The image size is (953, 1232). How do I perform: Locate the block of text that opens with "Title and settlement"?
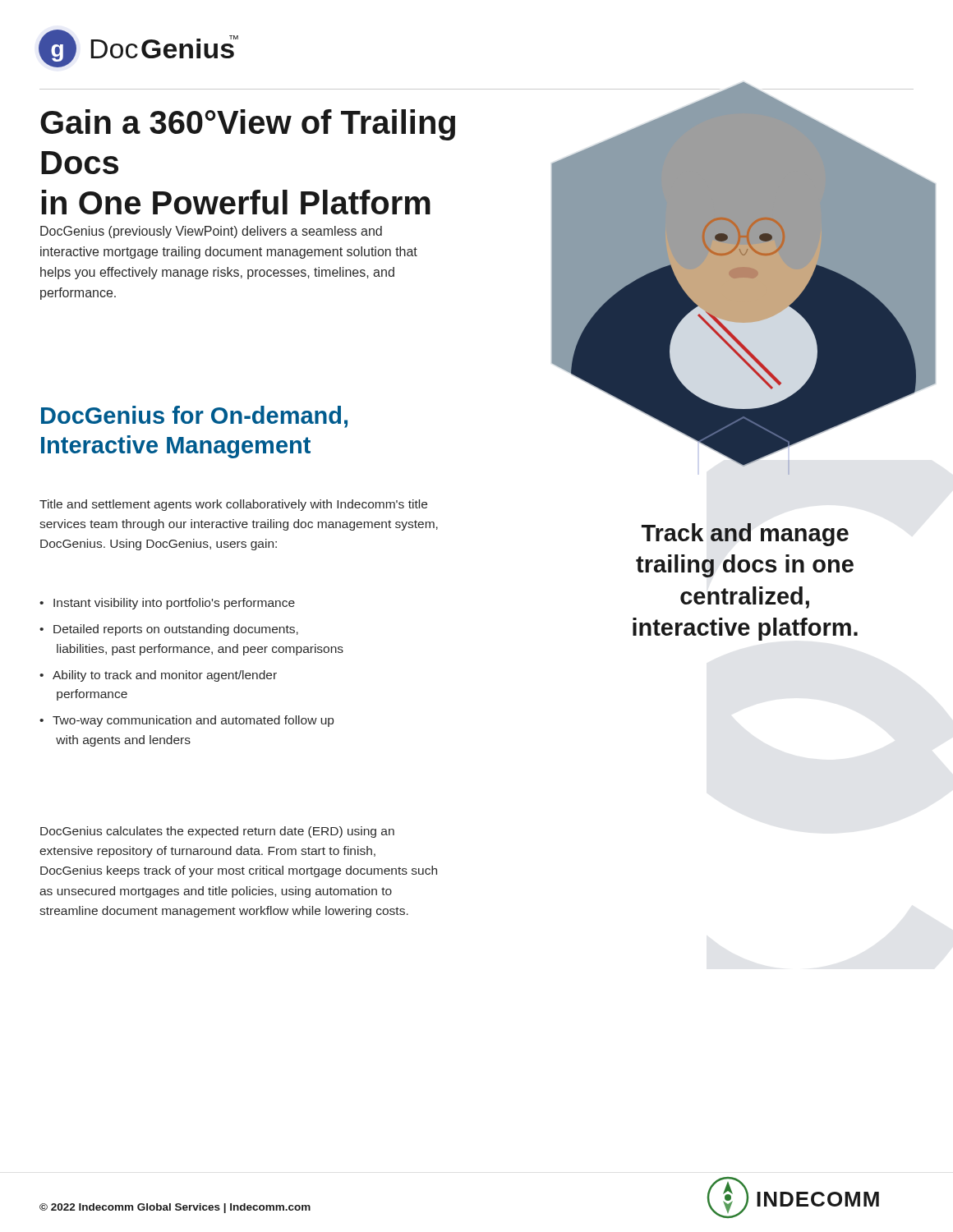point(241,524)
